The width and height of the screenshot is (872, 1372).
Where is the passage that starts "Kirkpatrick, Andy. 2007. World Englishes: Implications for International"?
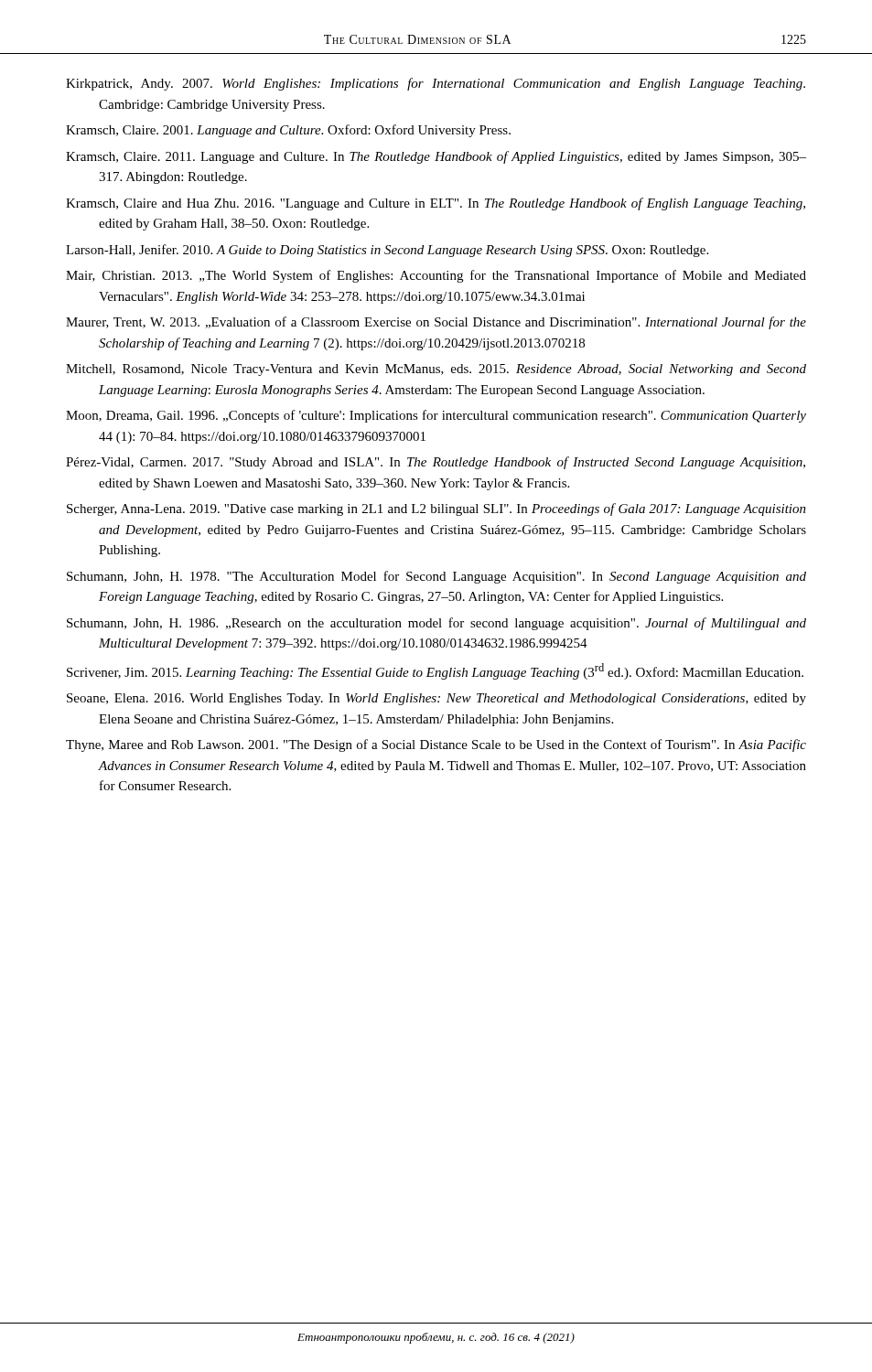click(x=436, y=94)
